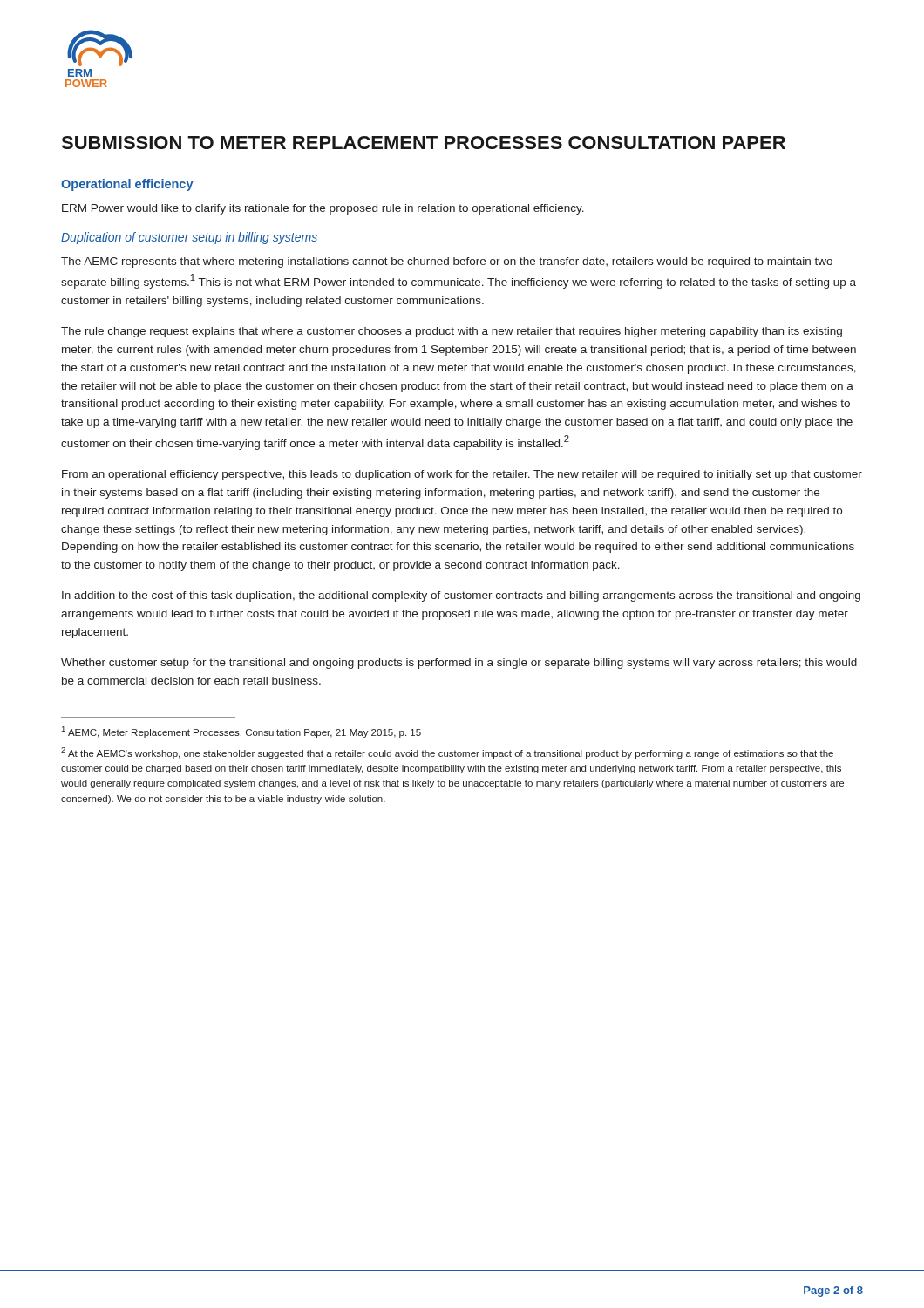Select the element starting "Whether customer setup for"

coord(459,671)
